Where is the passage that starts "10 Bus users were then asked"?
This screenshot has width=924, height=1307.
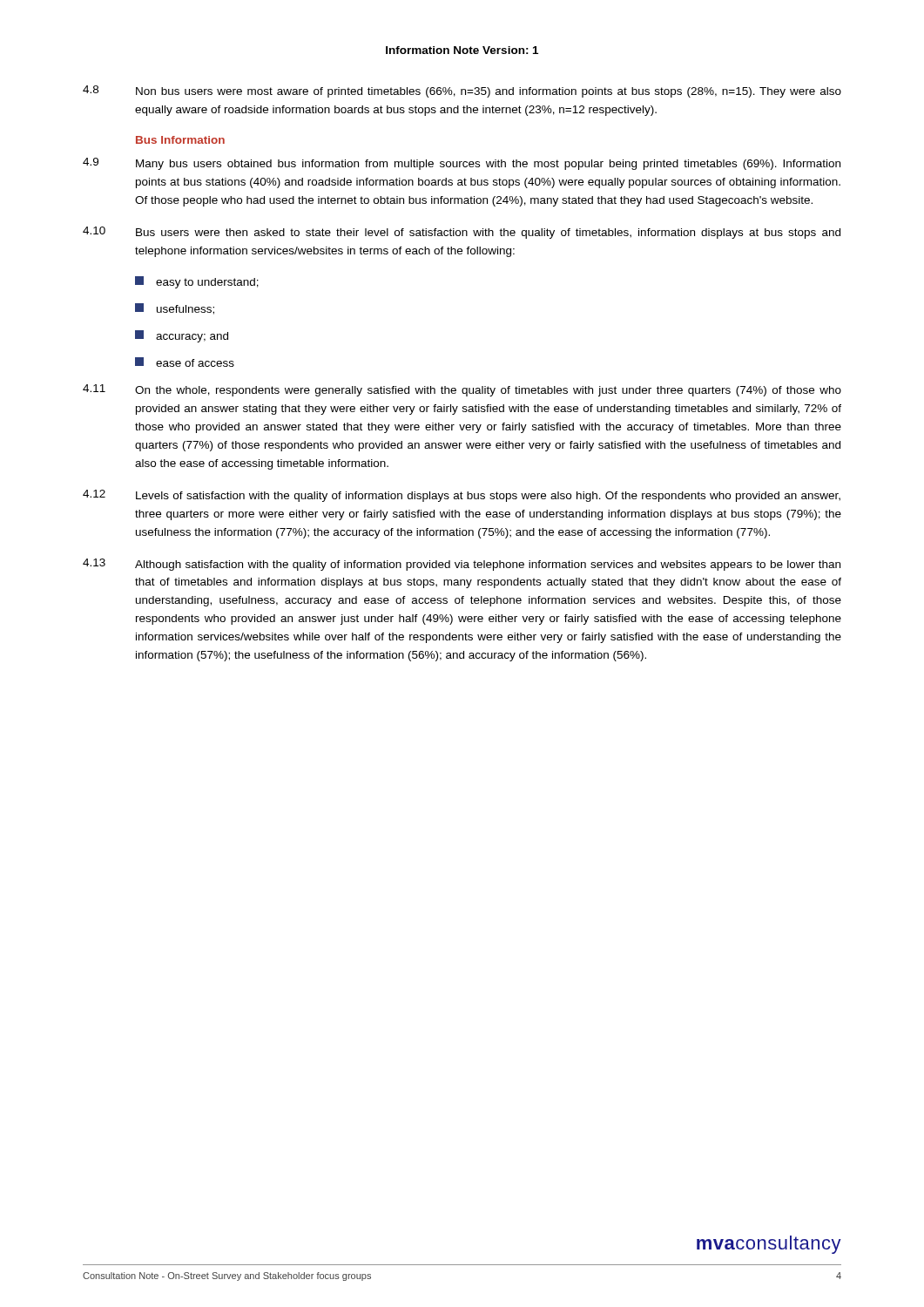click(462, 242)
